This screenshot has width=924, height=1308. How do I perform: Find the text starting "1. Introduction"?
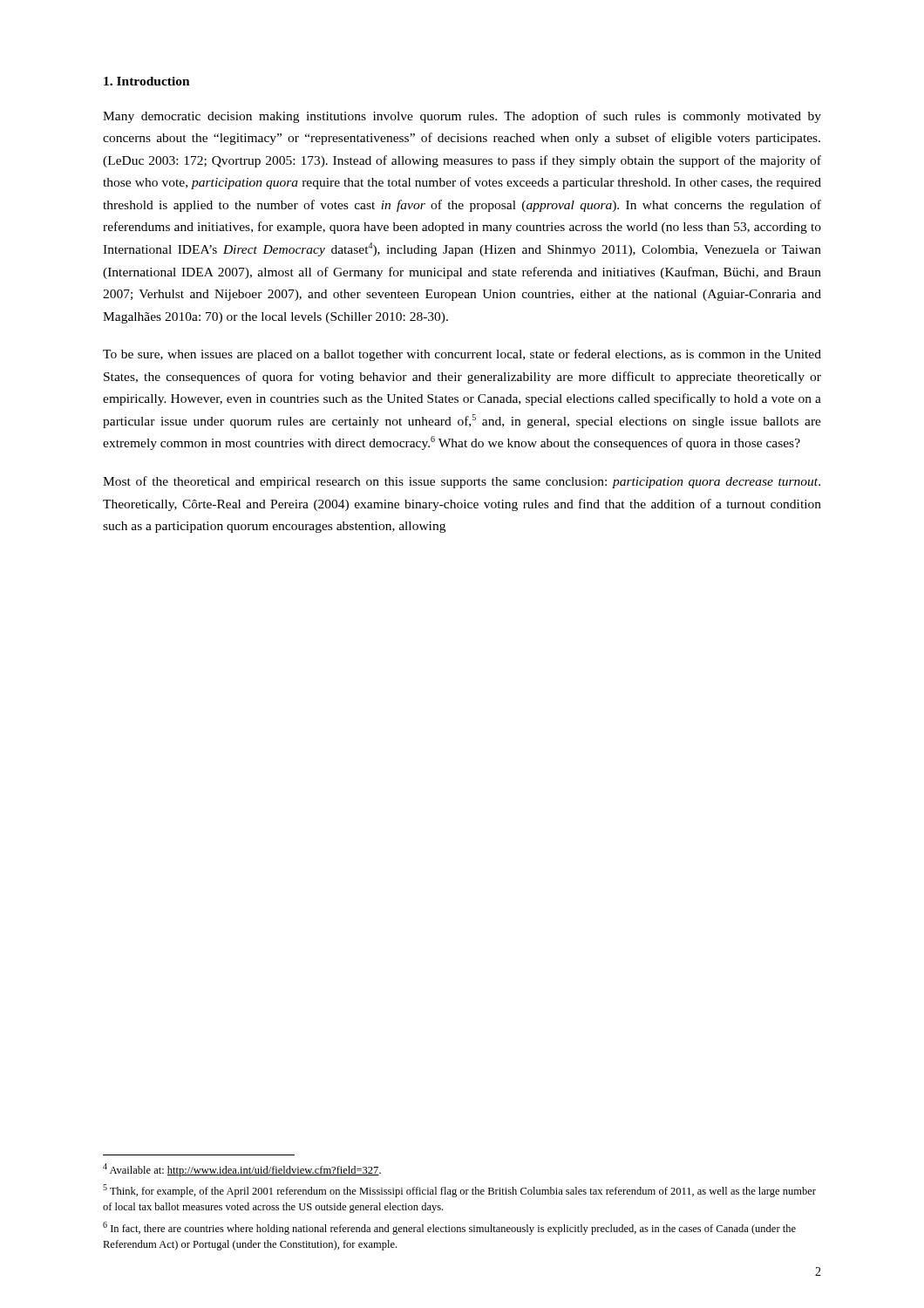[146, 81]
